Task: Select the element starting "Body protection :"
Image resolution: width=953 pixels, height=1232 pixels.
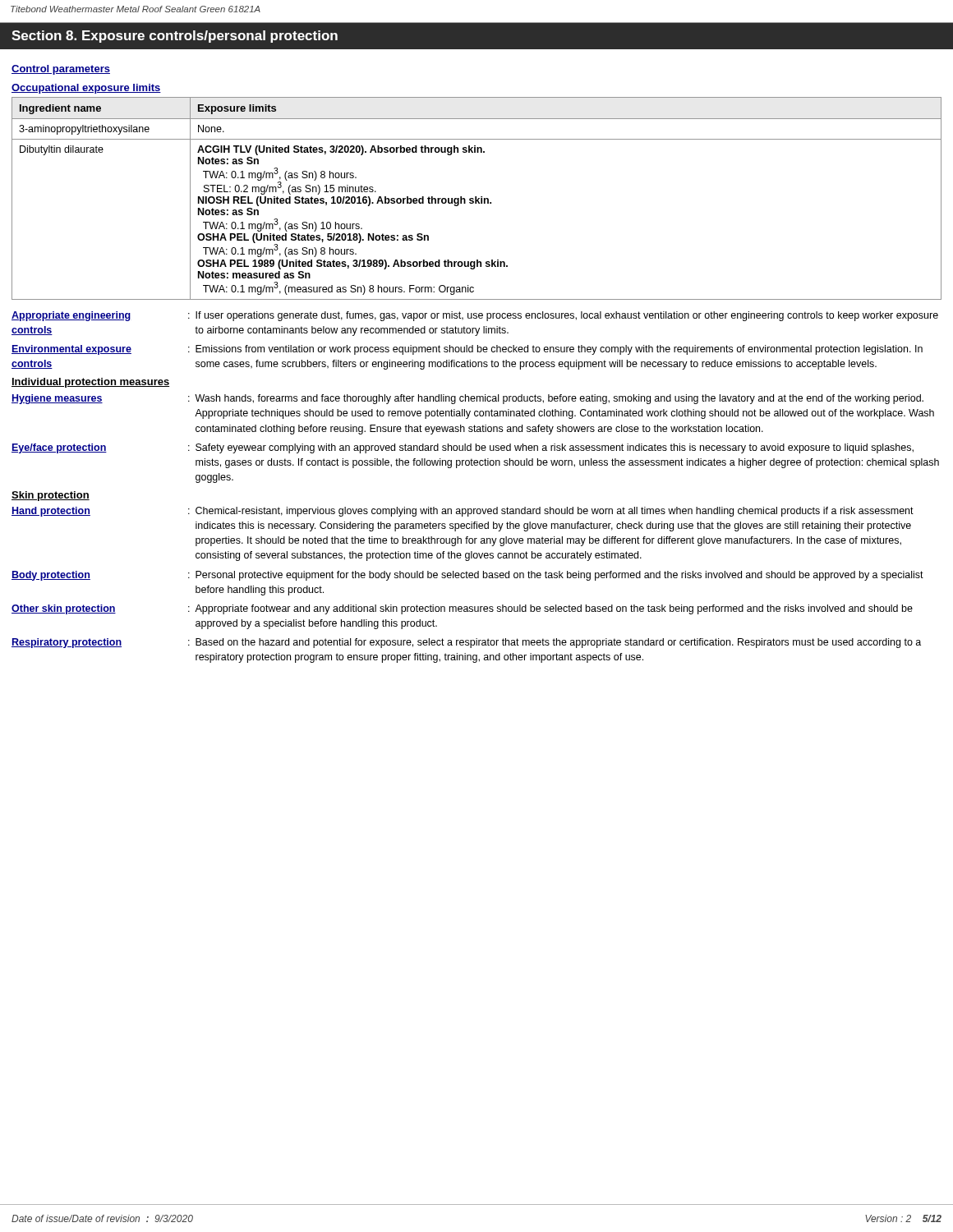Action: point(476,582)
